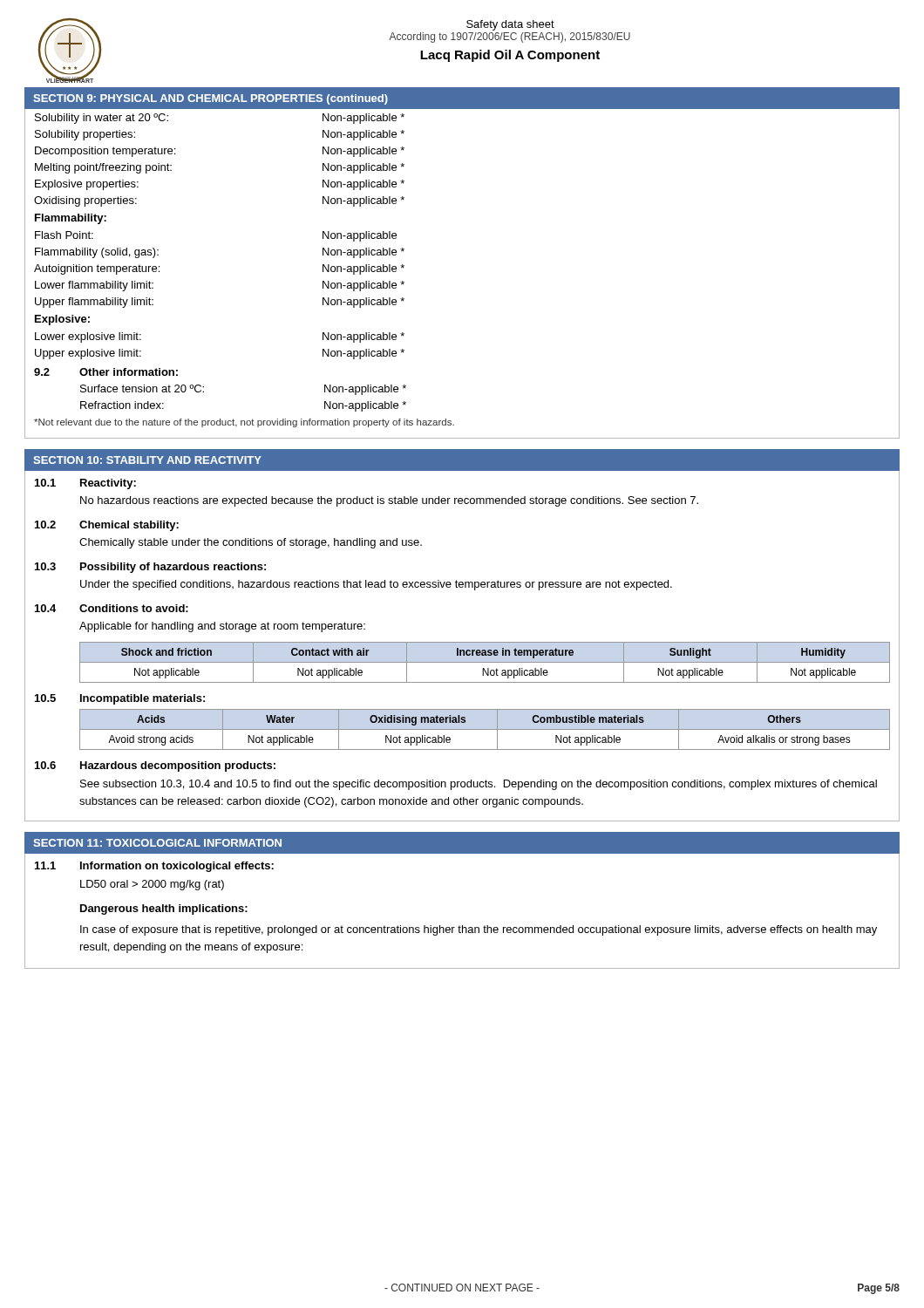Select the text that says "Autoignition temperature:Non-applicable *"
The image size is (924, 1308).
tap(97, 269)
